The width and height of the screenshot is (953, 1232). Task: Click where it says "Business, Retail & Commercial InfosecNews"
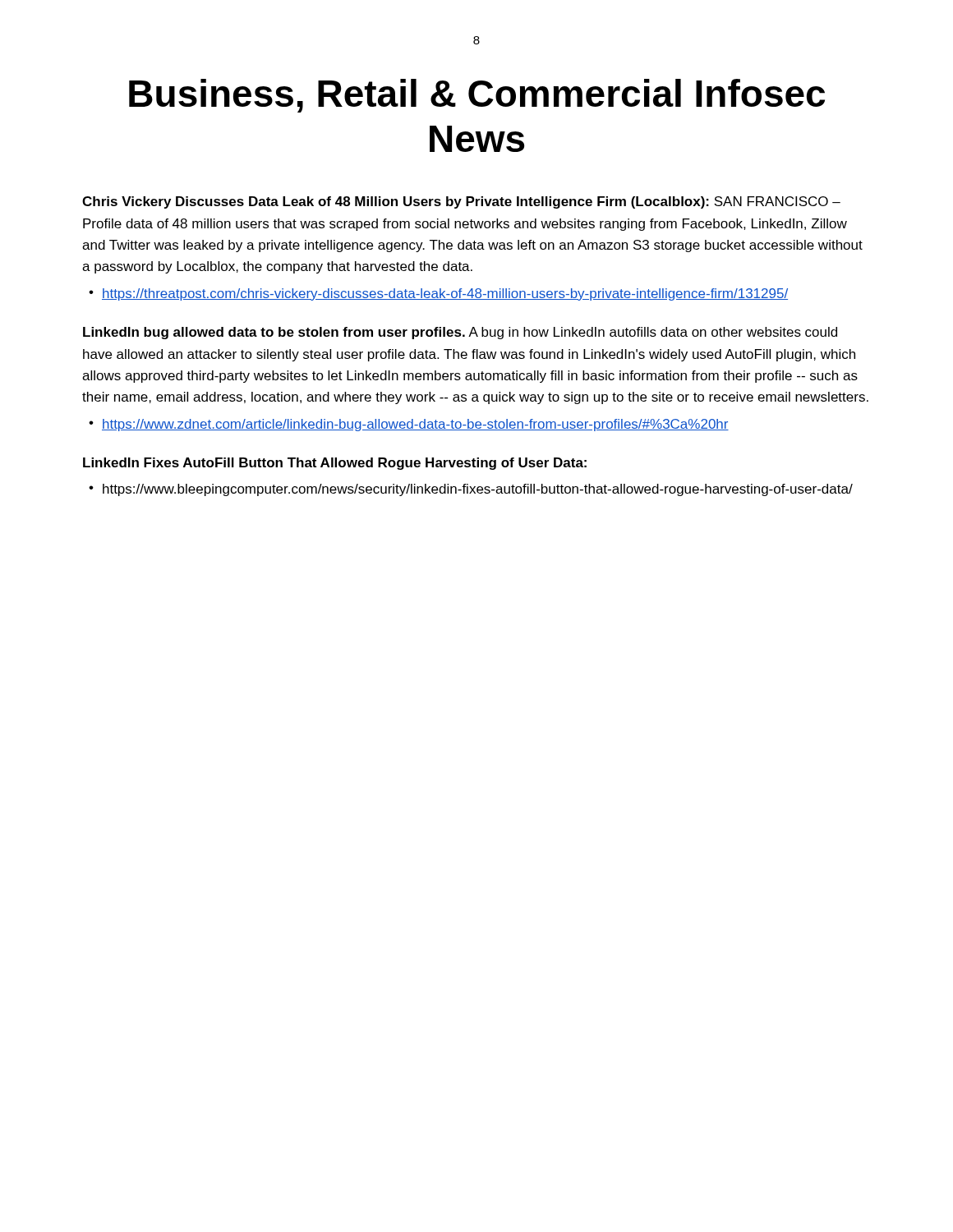[476, 116]
